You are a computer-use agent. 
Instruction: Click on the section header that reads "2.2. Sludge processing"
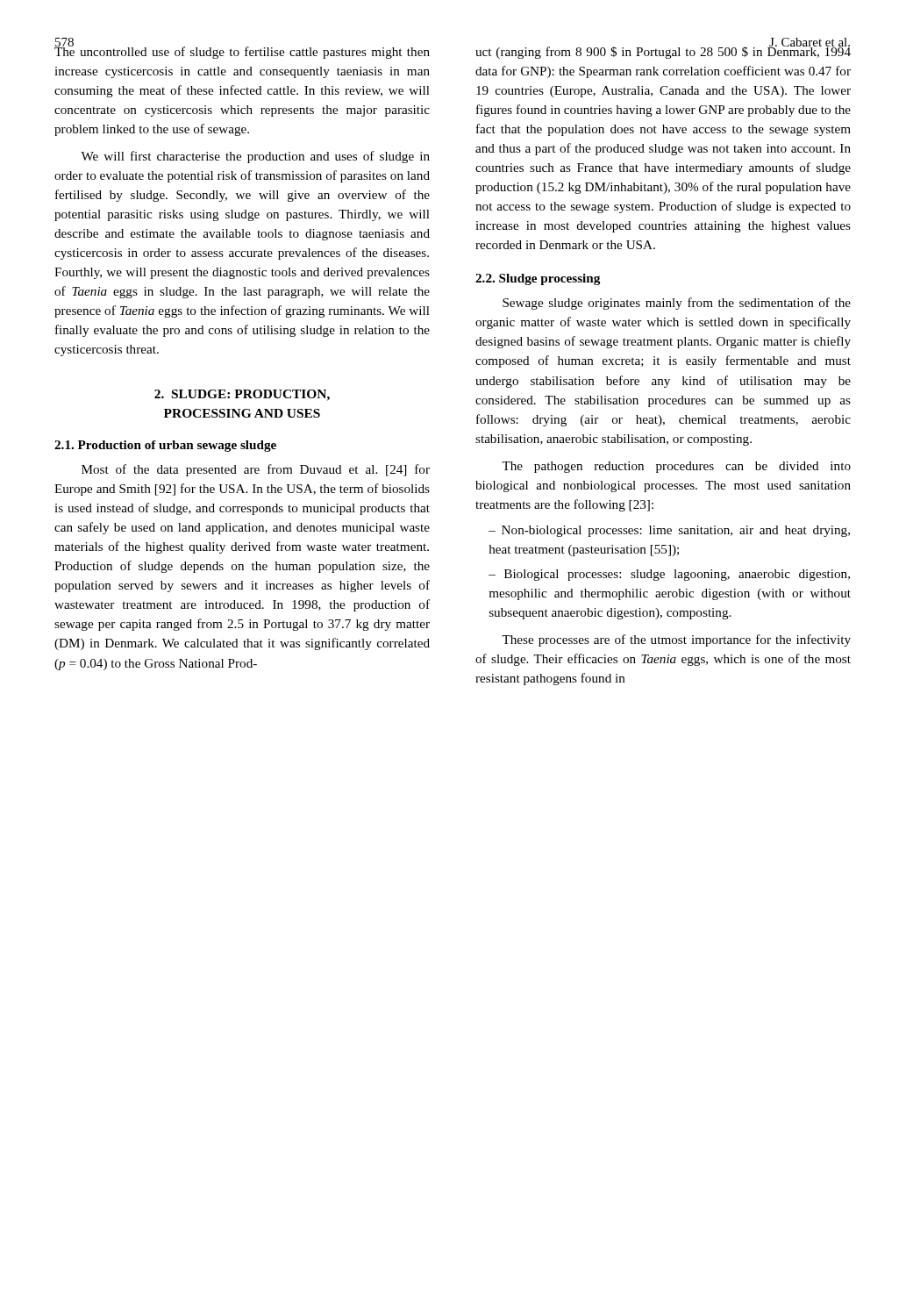click(x=538, y=278)
